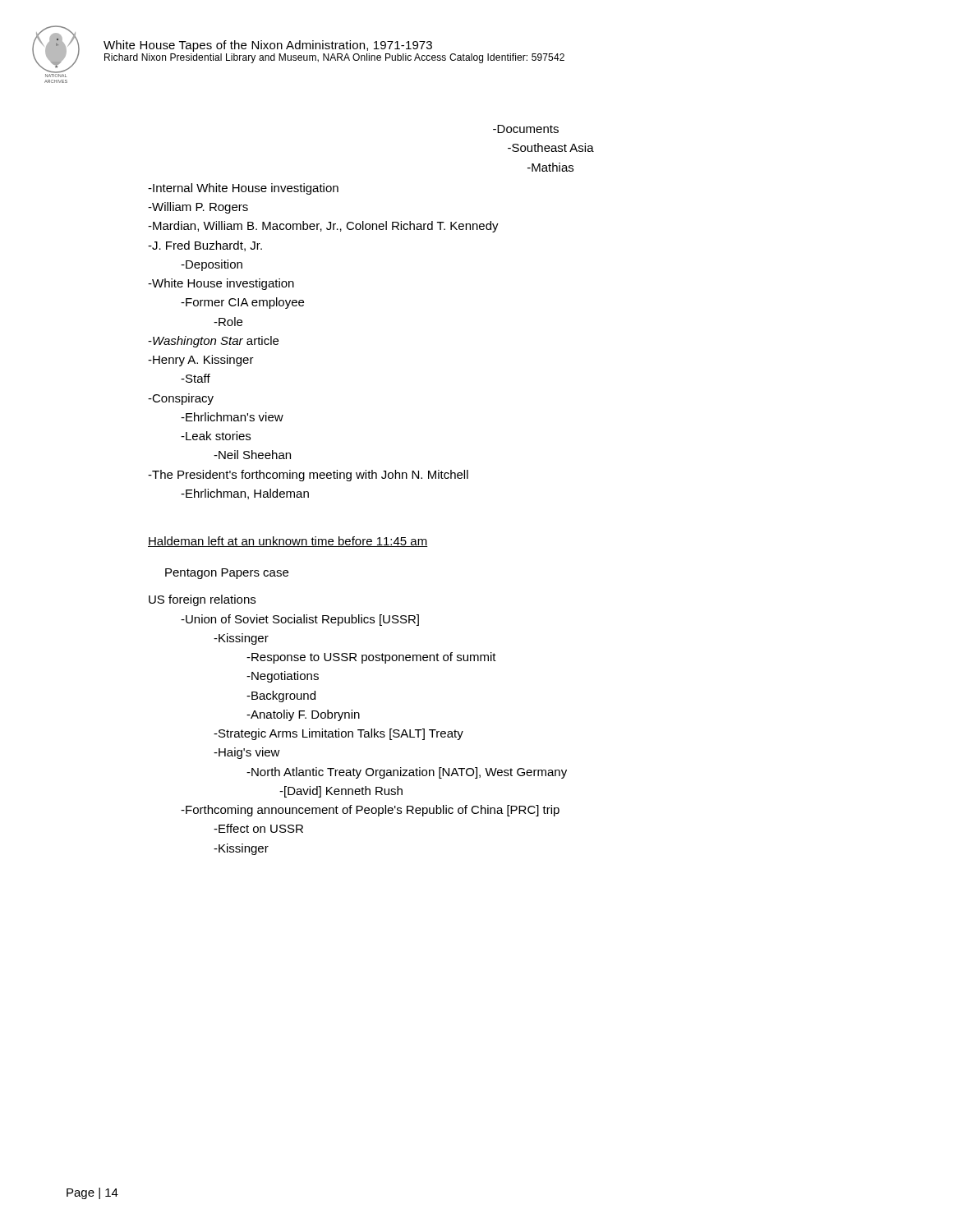Navigate to the block starting "-J. Fred Buzhardt, Jr."
The height and width of the screenshot is (1232, 953).
(205, 245)
